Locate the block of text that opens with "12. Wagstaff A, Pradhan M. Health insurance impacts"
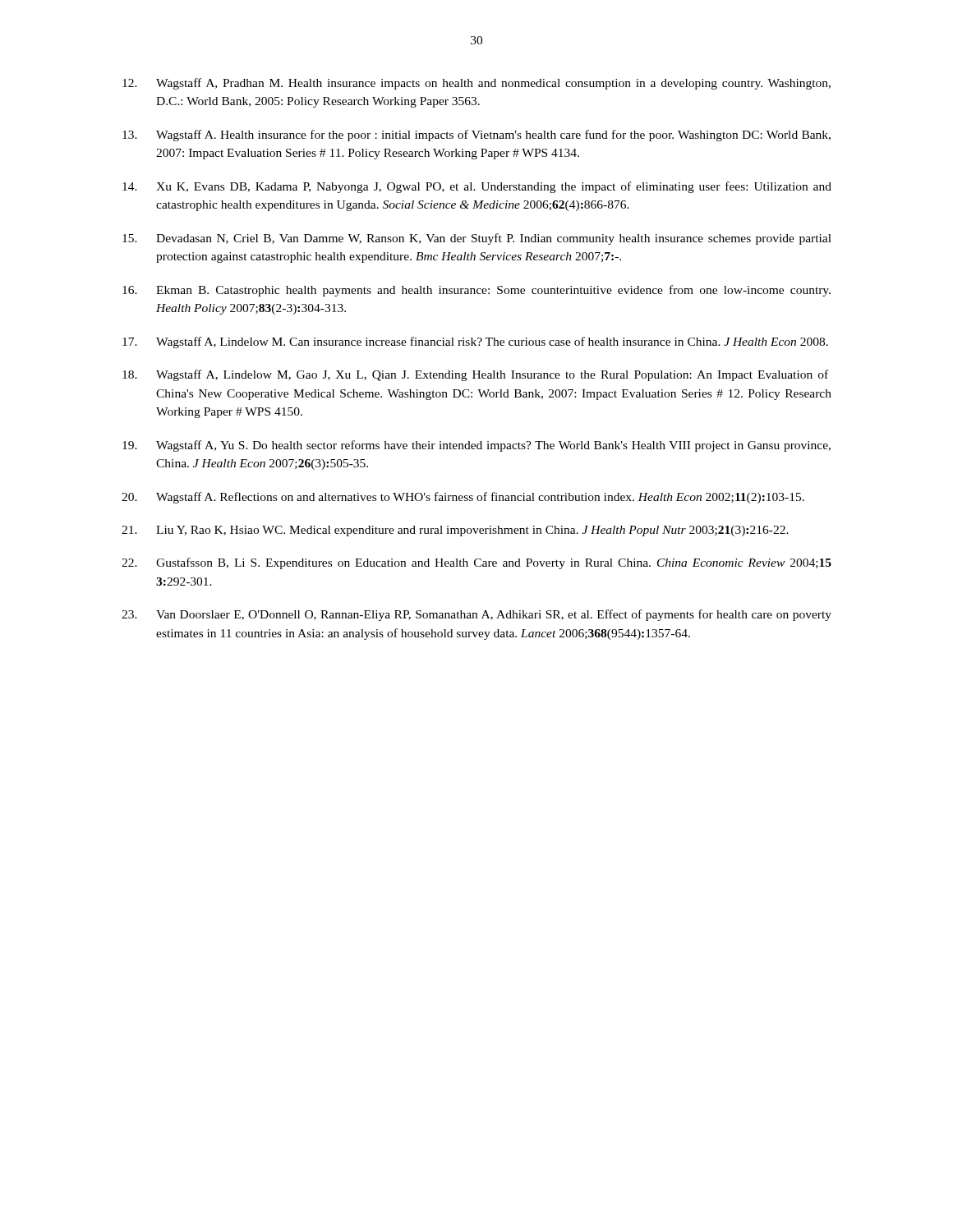953x1232 pixels. pos(476,92)
